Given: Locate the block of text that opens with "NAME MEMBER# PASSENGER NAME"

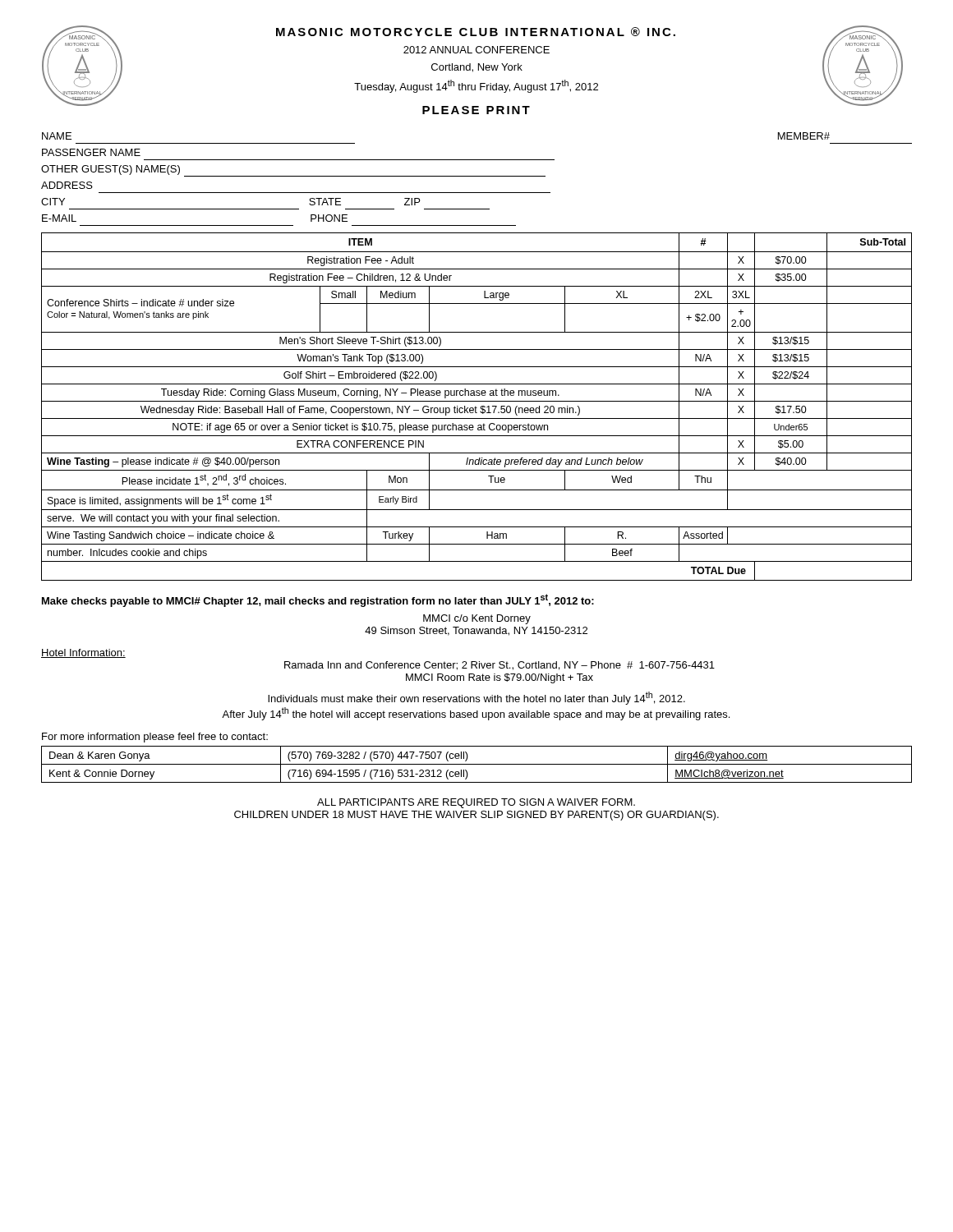Looking at the screenshot, I should click(476, 178).
